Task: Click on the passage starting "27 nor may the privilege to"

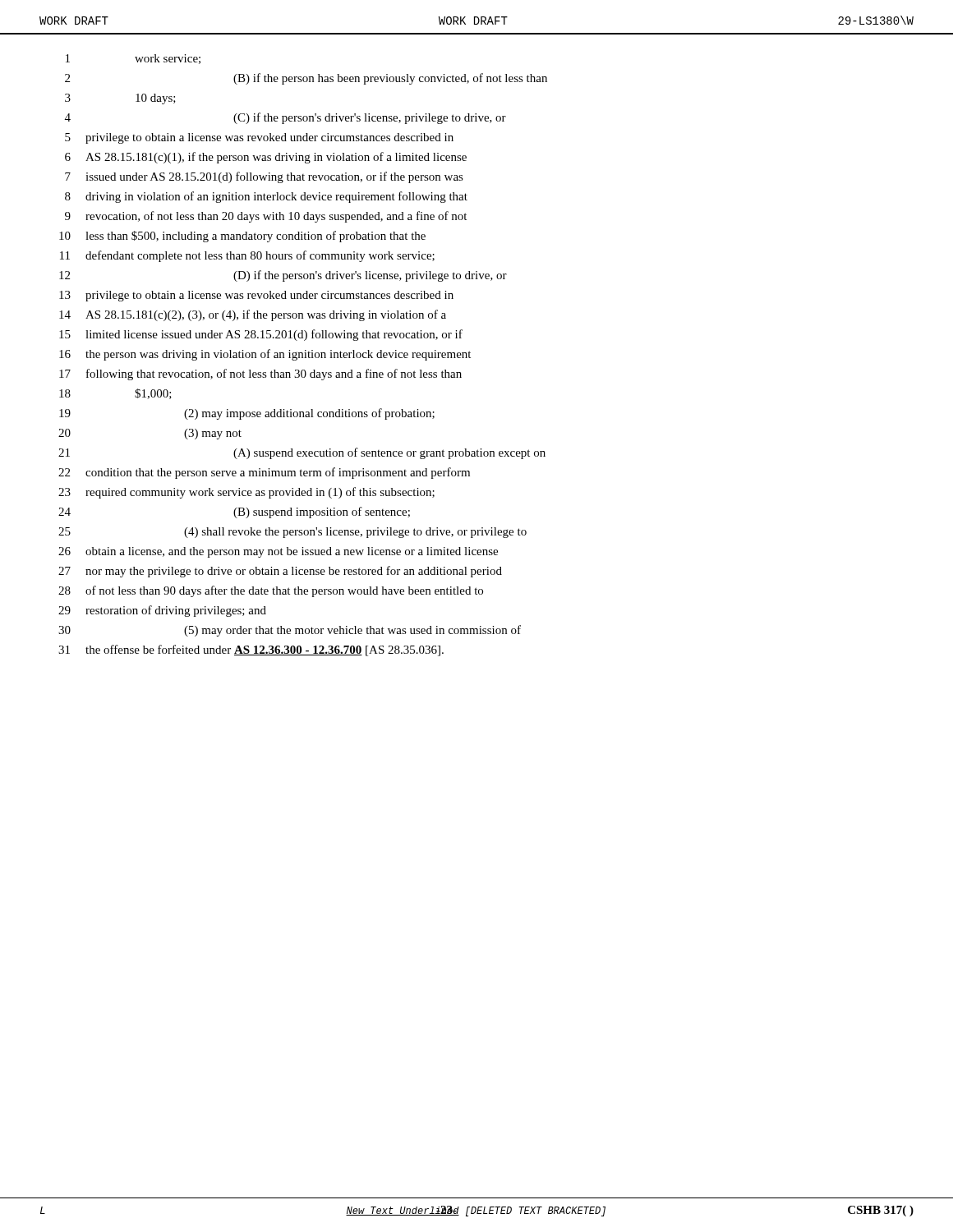Action: 476,571
